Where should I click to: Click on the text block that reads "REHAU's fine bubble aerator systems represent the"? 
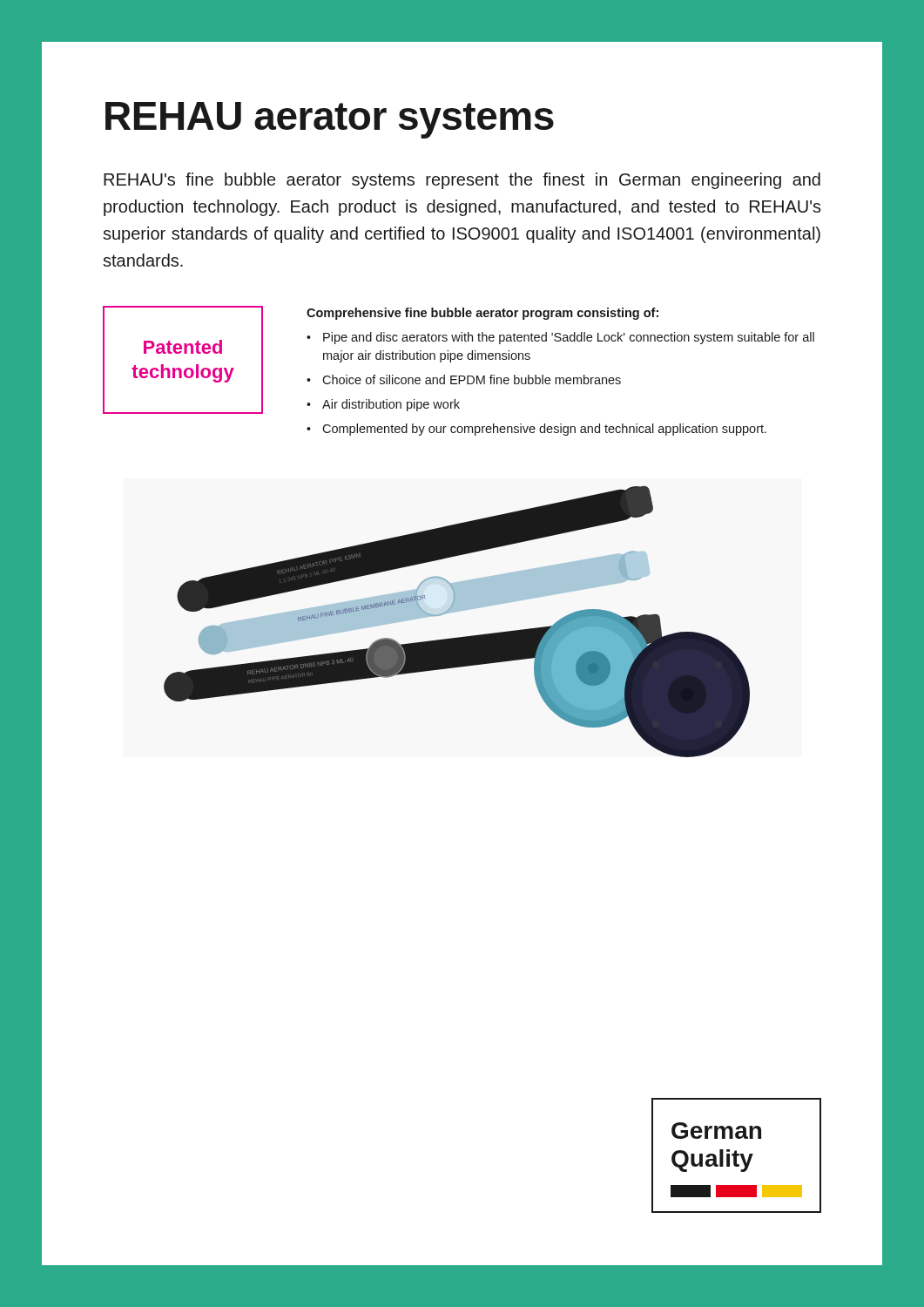[x=462, y=220]
